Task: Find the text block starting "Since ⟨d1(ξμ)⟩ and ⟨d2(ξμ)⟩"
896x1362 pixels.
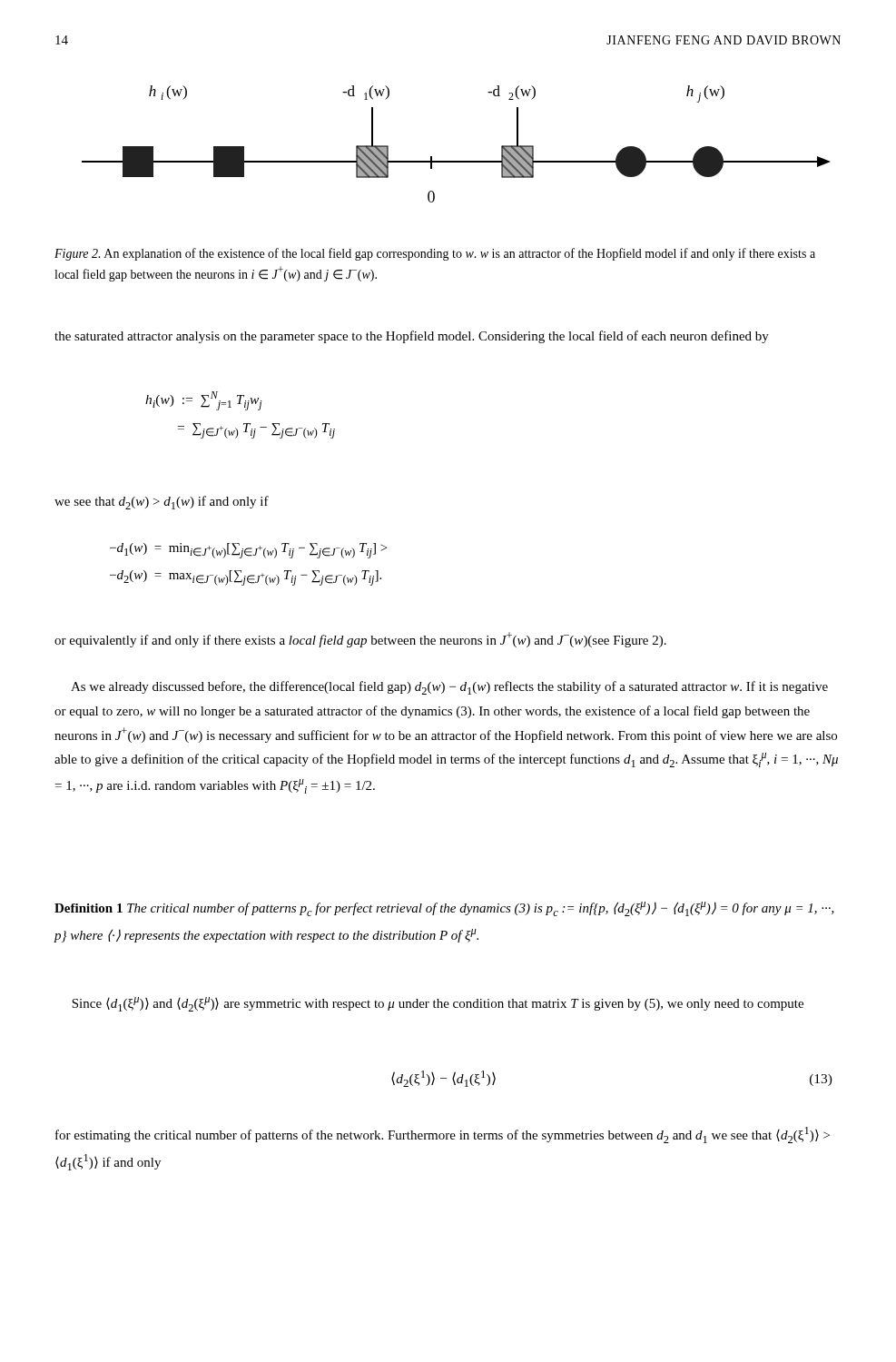Action: [x=429, y=1003]
